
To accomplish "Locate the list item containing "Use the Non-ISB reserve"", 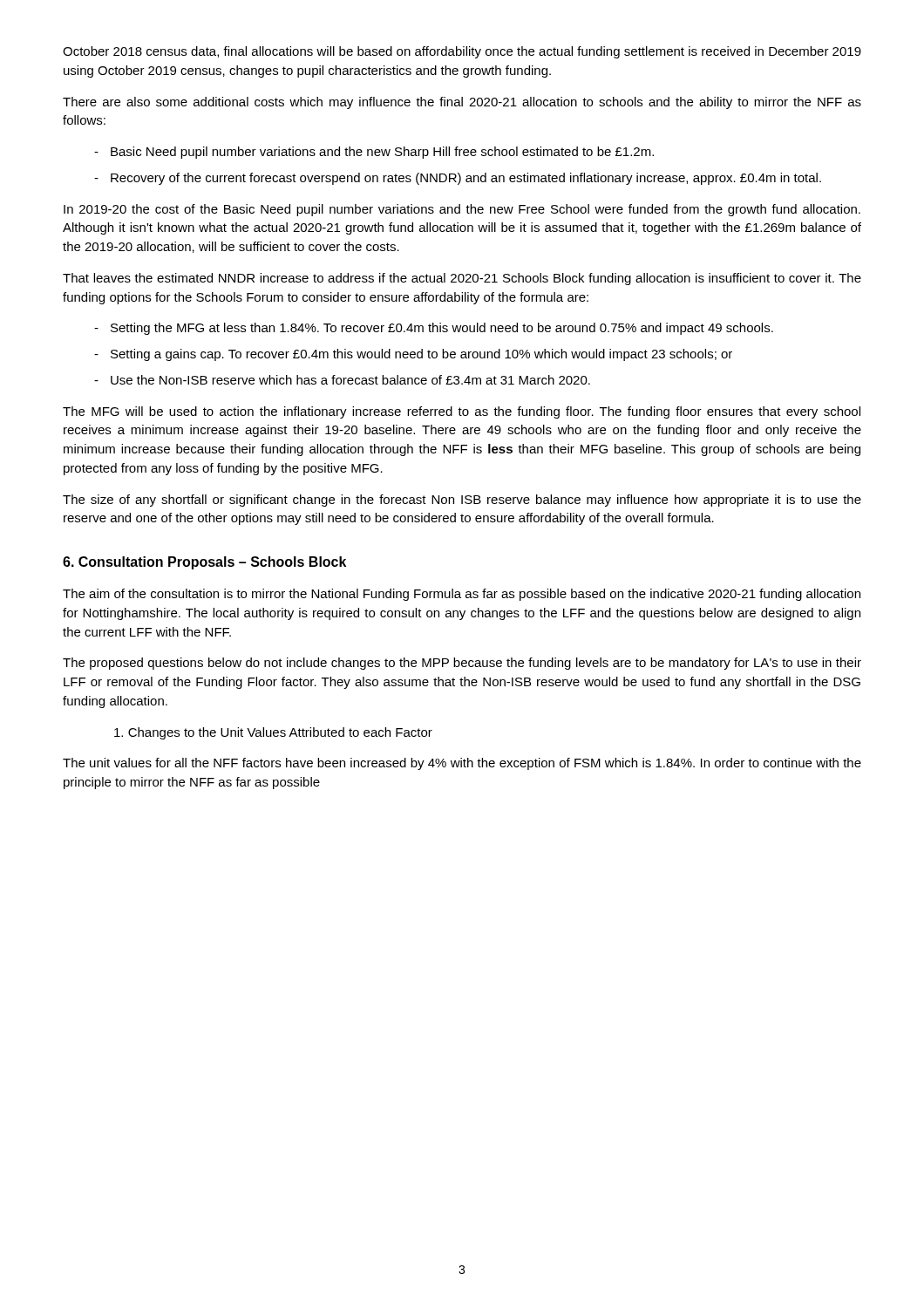I will pos(350,380).
